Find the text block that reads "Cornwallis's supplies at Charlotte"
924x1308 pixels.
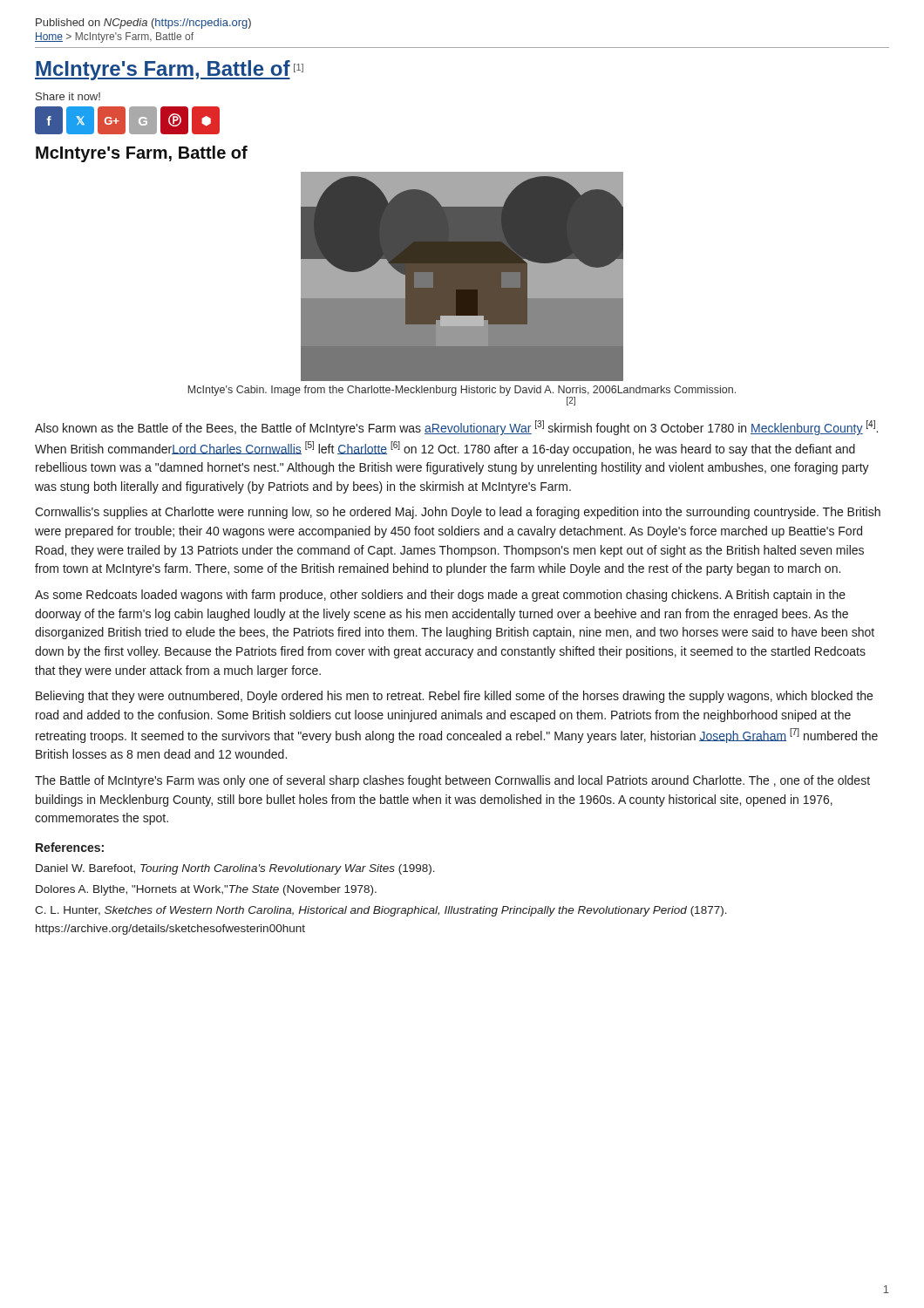(458, 540)
